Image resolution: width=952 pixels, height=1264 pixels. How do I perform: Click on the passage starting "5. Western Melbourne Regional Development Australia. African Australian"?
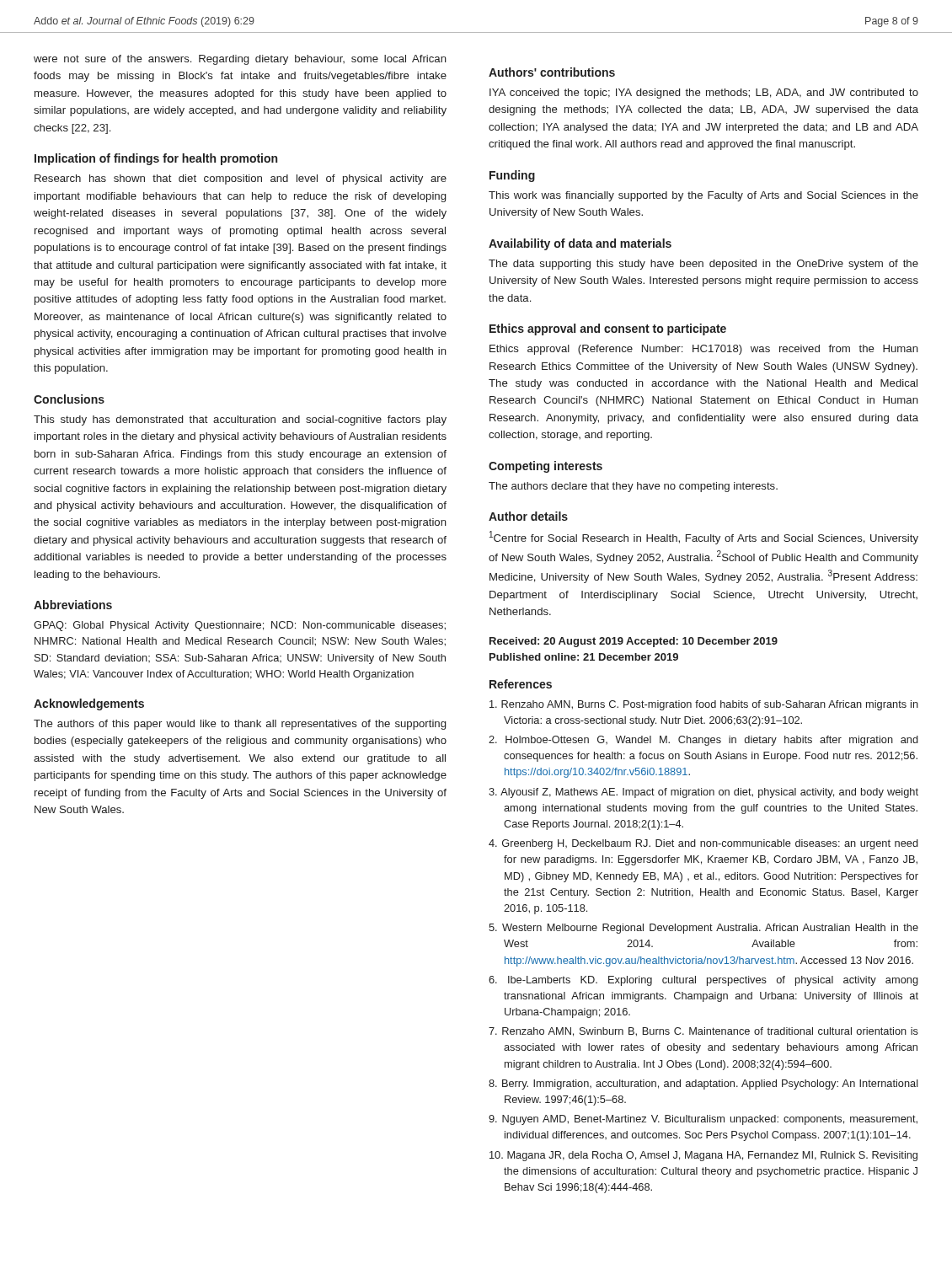coord(703,929)
